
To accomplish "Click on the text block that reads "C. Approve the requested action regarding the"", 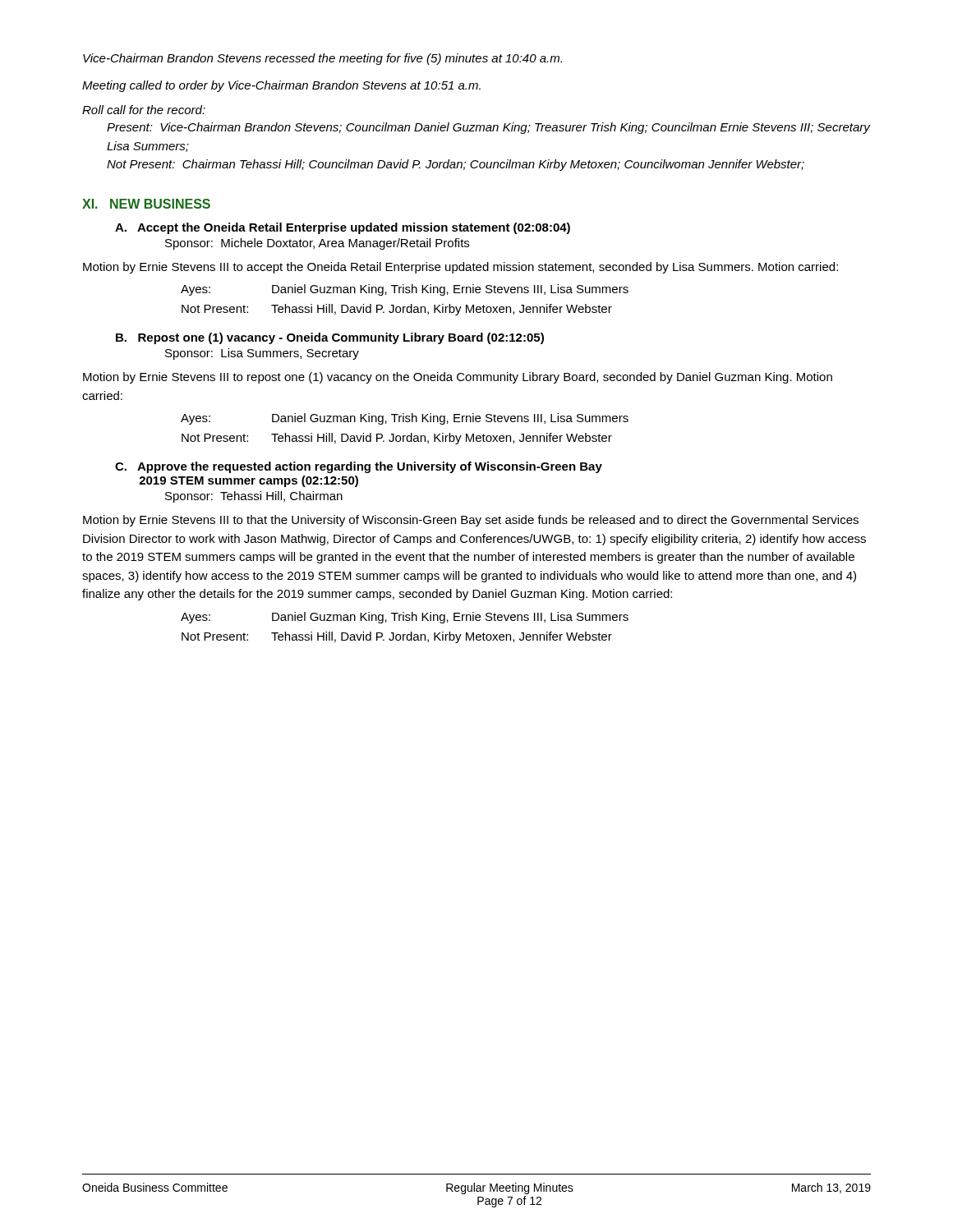I will (493, 481).
